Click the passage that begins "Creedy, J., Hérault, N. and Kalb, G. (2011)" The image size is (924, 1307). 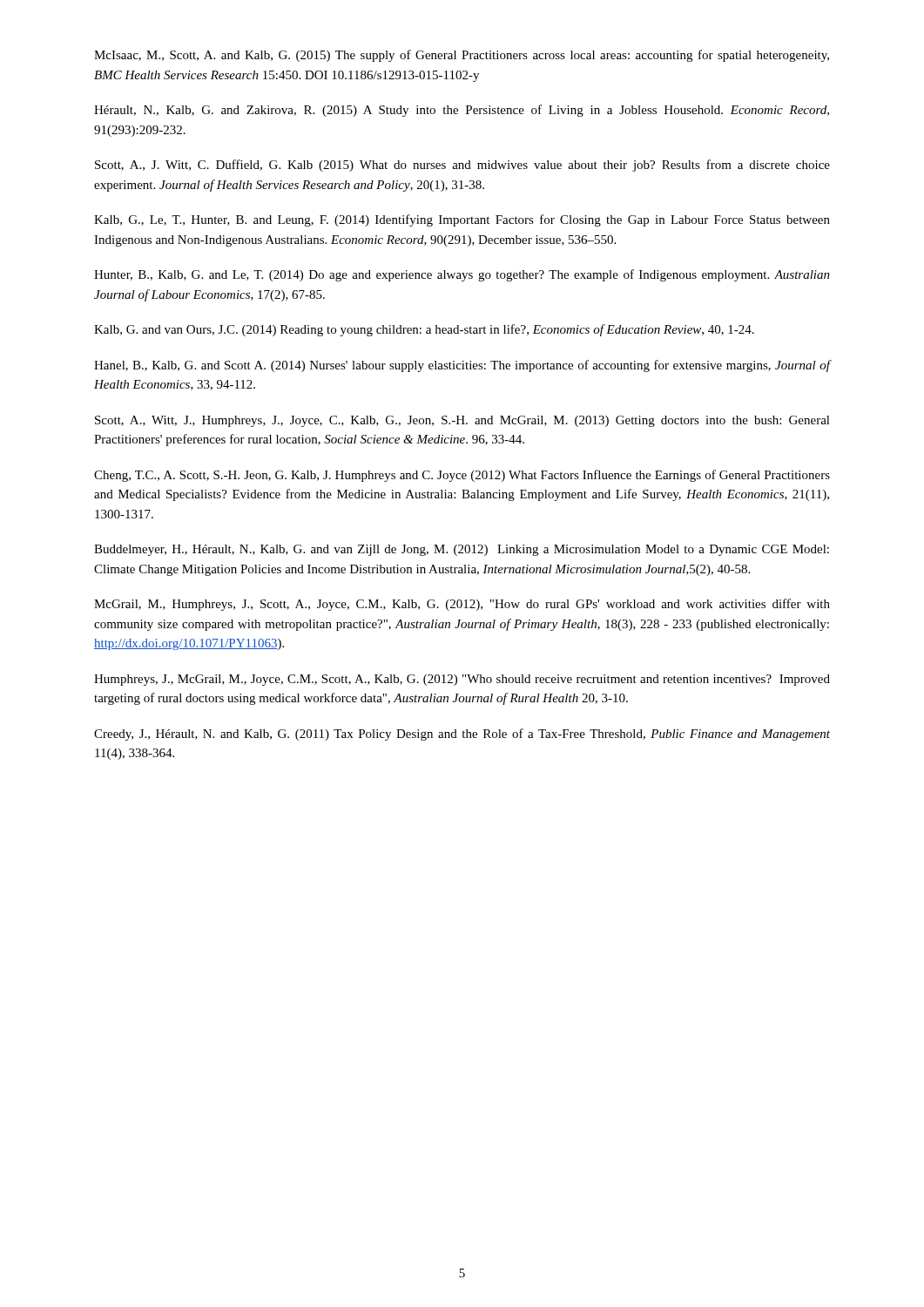pyautogui.click(x=462, y=743)
